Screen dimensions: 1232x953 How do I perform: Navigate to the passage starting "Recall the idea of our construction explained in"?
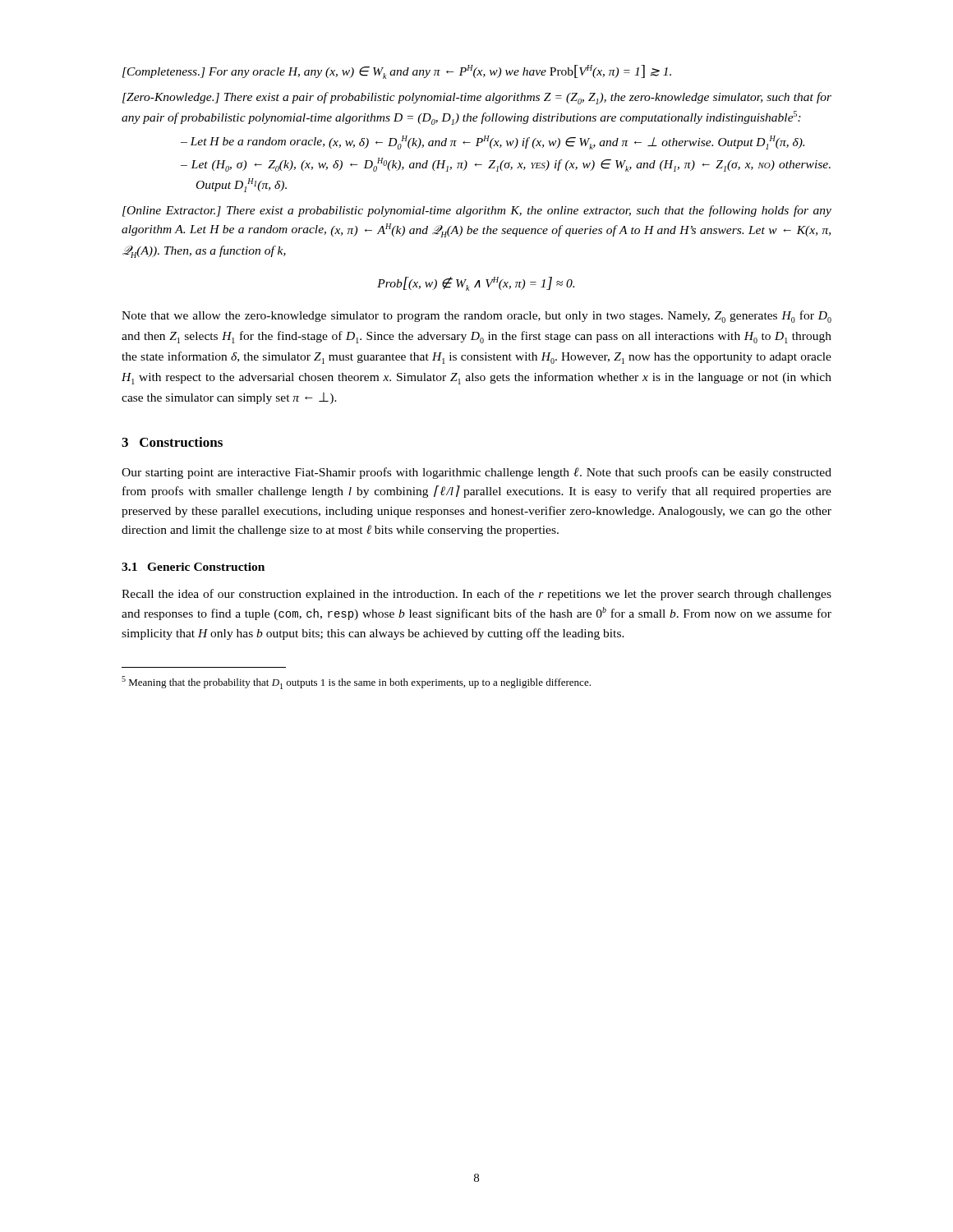[x=476, y=613]
